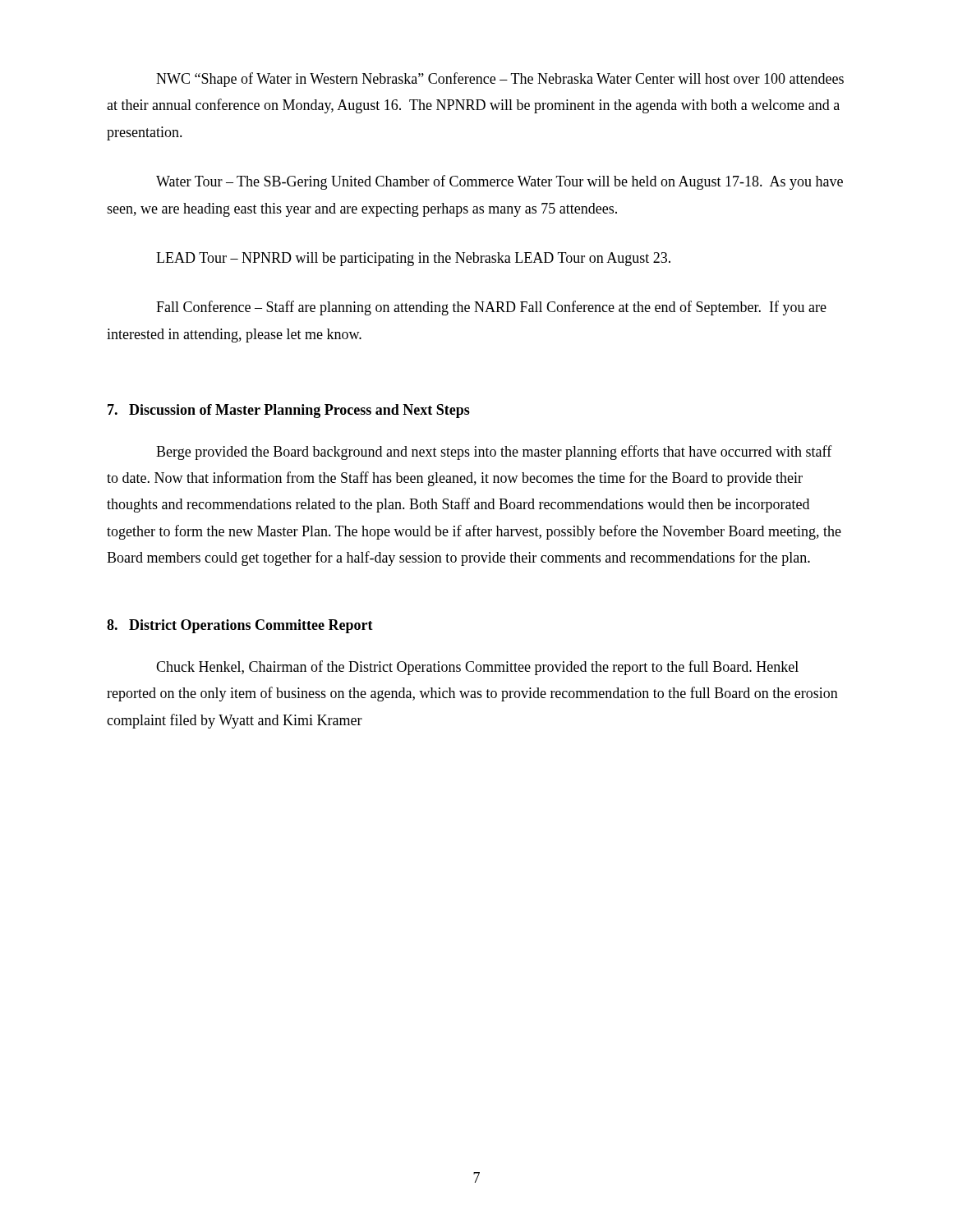Click on the block starting "Water Tour – The"
Image resolution: width=953 pixels, height=1232 pixels.
[x=476, y=195]
